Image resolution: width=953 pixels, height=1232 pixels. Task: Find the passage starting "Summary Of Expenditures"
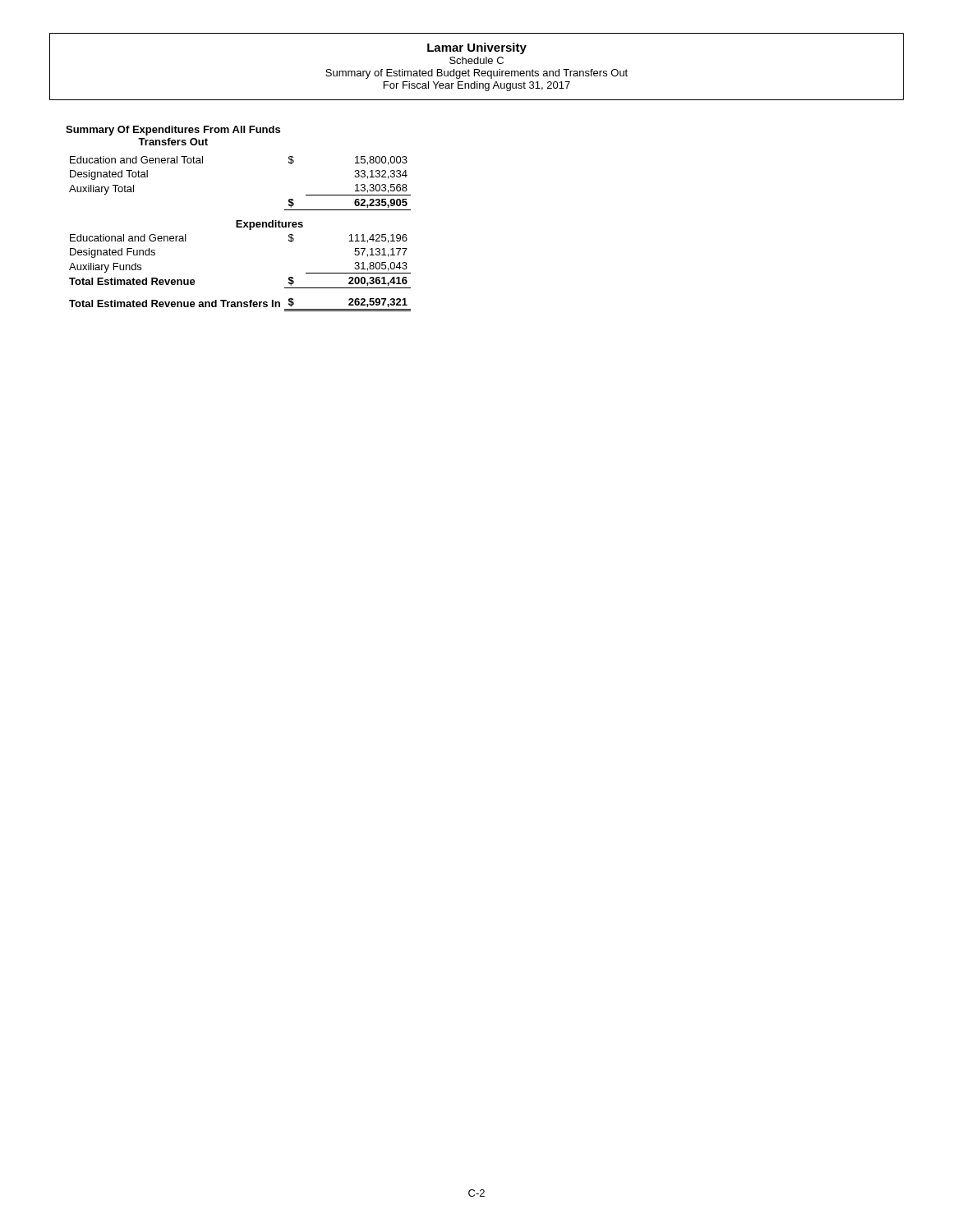click(173, 136)
